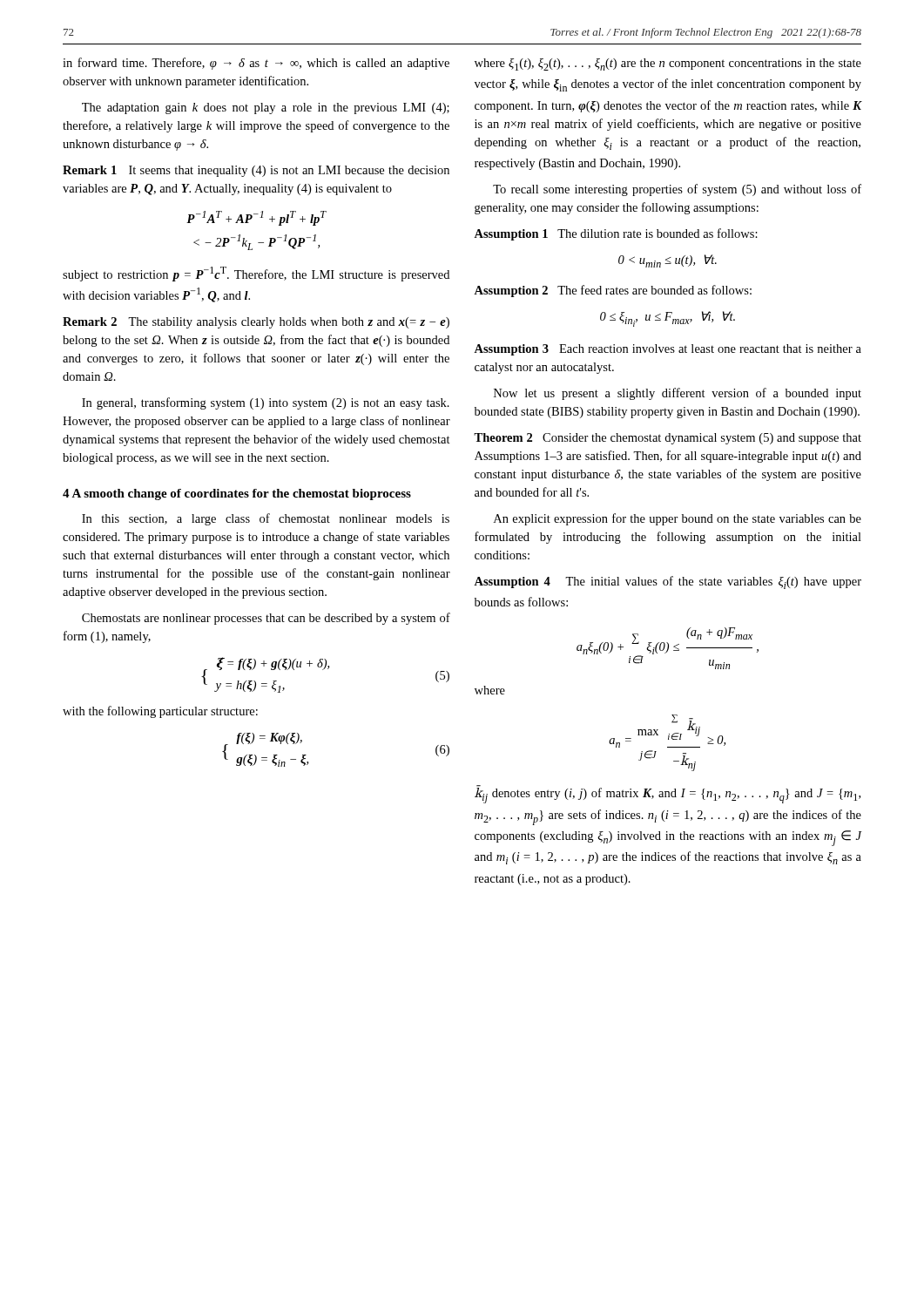The height and width of the screenshot is (1307, 924).
Task: Find the text block that reads "in forward time. Therefore, φ →"
Action: [256, 72]
